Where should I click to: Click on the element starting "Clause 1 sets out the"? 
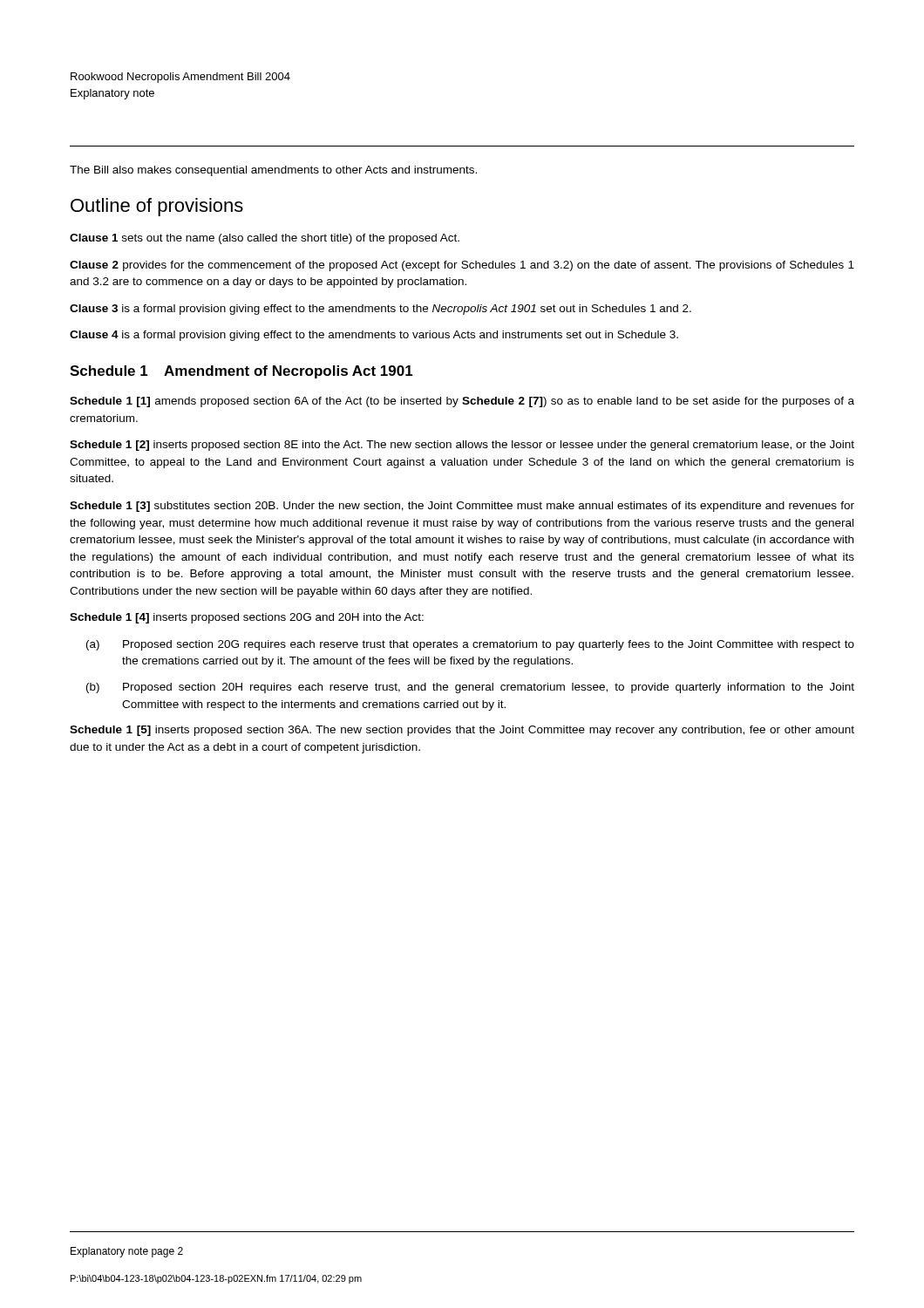(265, 238)
